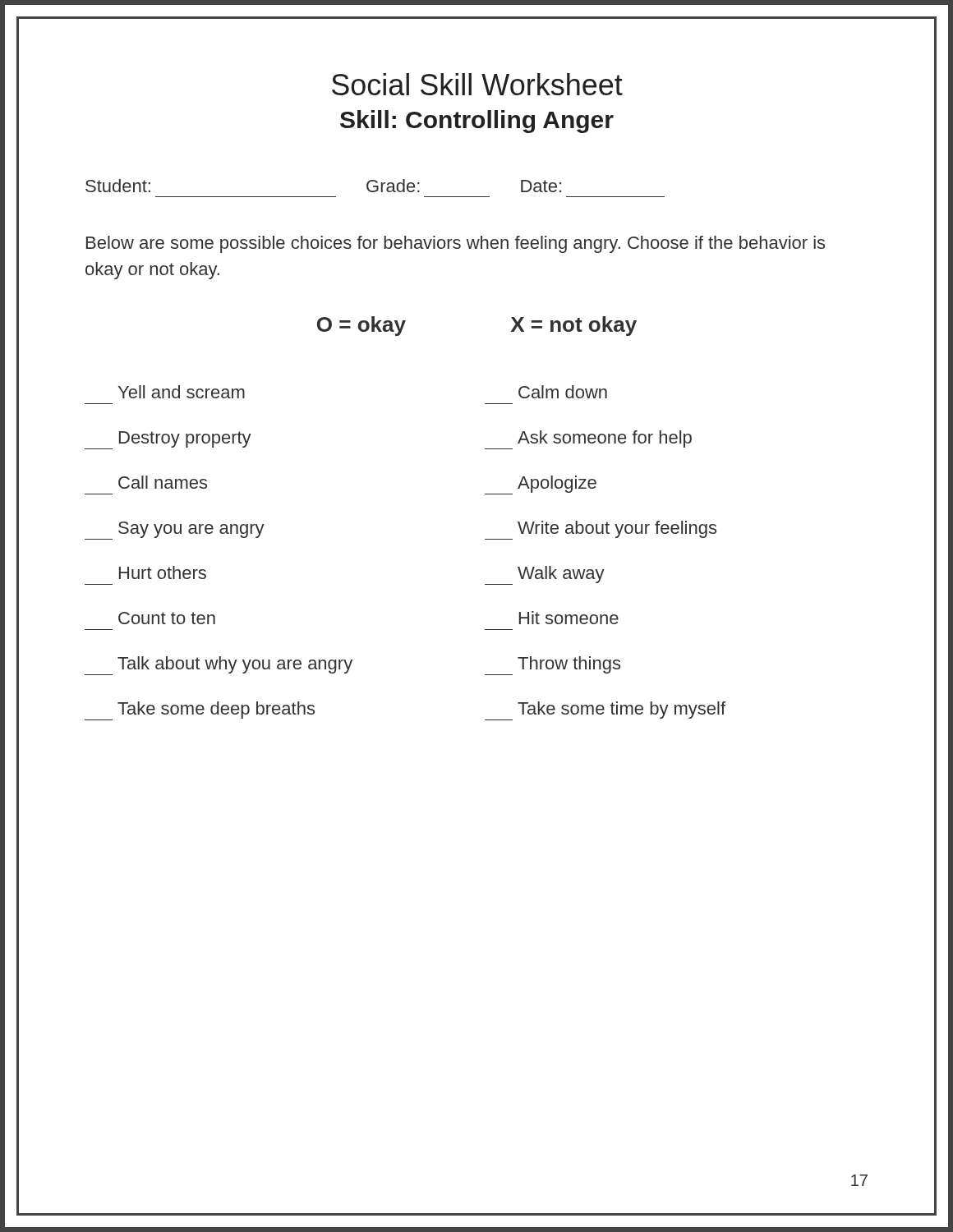This screenshot has width=953, height=1232.
Task: Point to "Write about your feelings"
Action: pyautogui.click(x=601, y=528)
